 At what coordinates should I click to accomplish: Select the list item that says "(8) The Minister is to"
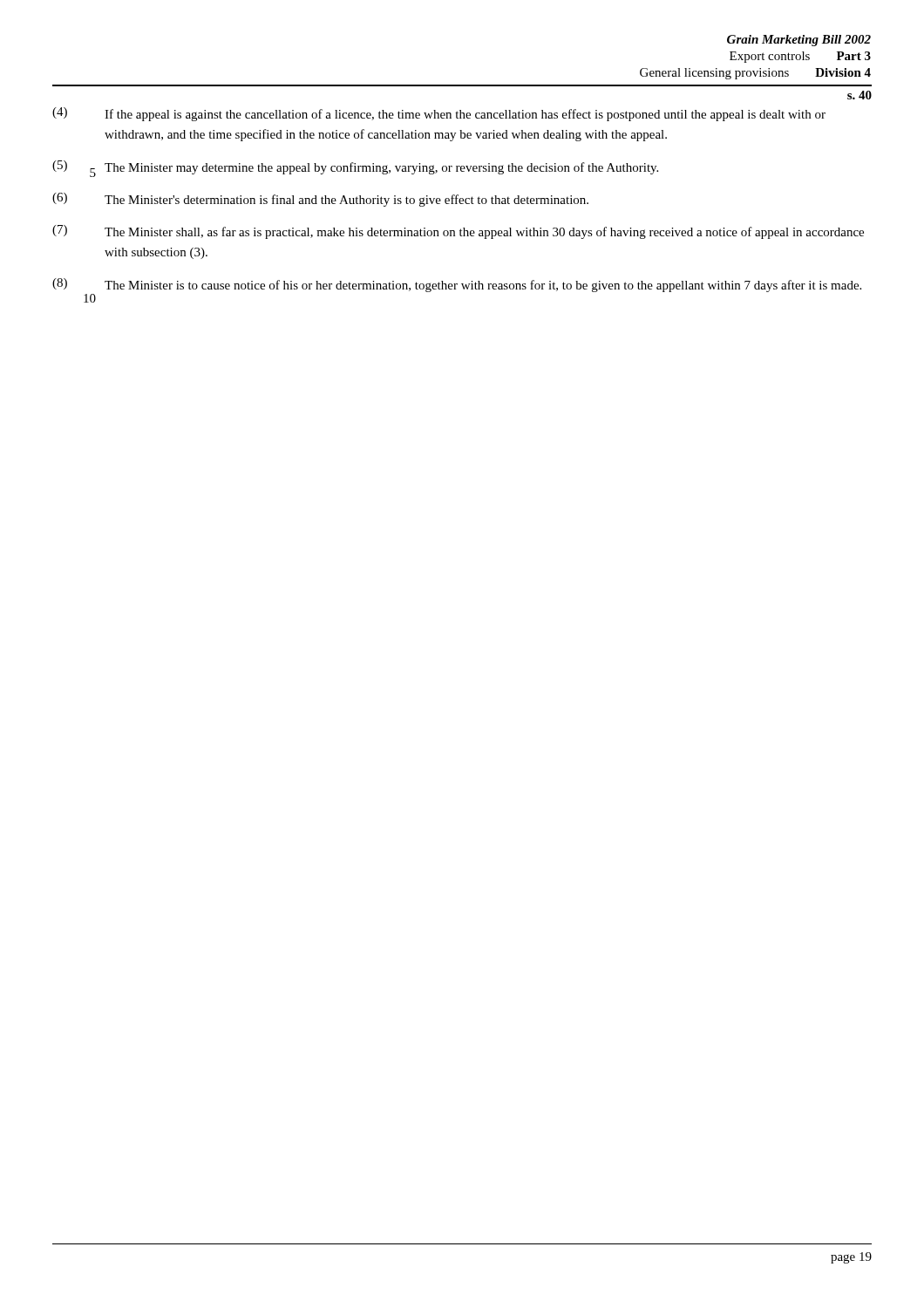(x=462, y=285)
